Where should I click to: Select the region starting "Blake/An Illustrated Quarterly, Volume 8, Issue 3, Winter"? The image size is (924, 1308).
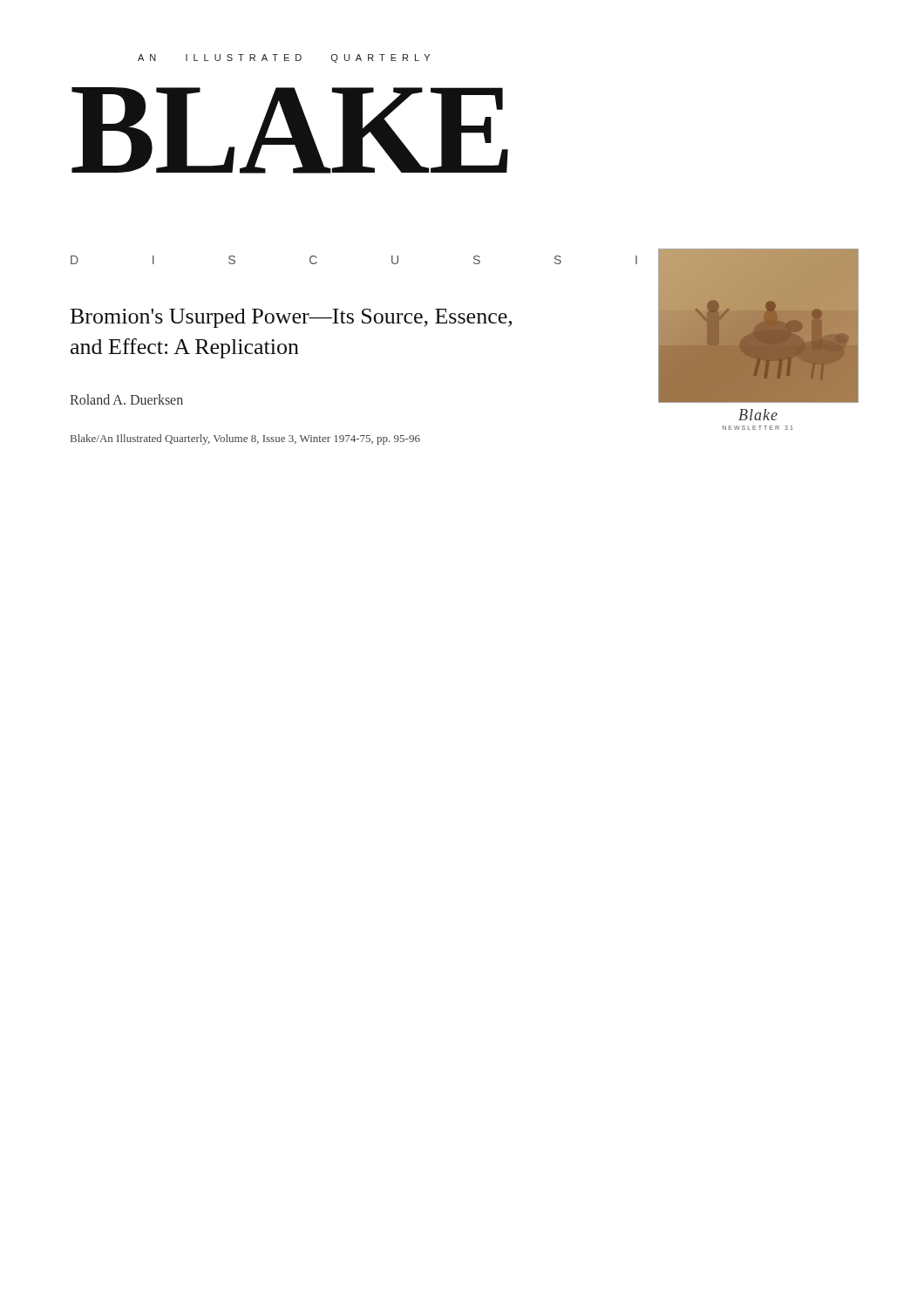[x=245, y=438]
